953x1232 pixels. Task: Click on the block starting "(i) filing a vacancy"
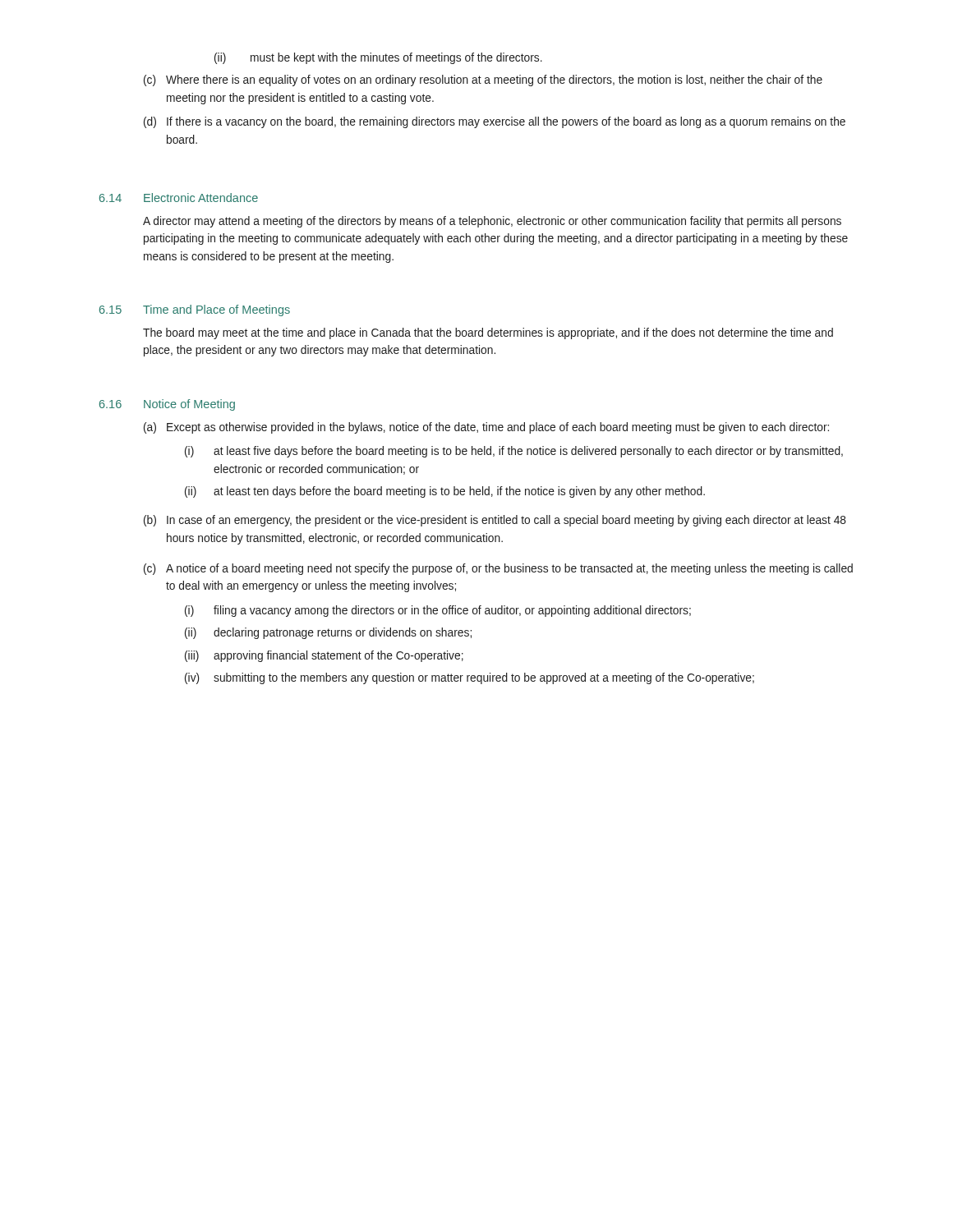519,611
